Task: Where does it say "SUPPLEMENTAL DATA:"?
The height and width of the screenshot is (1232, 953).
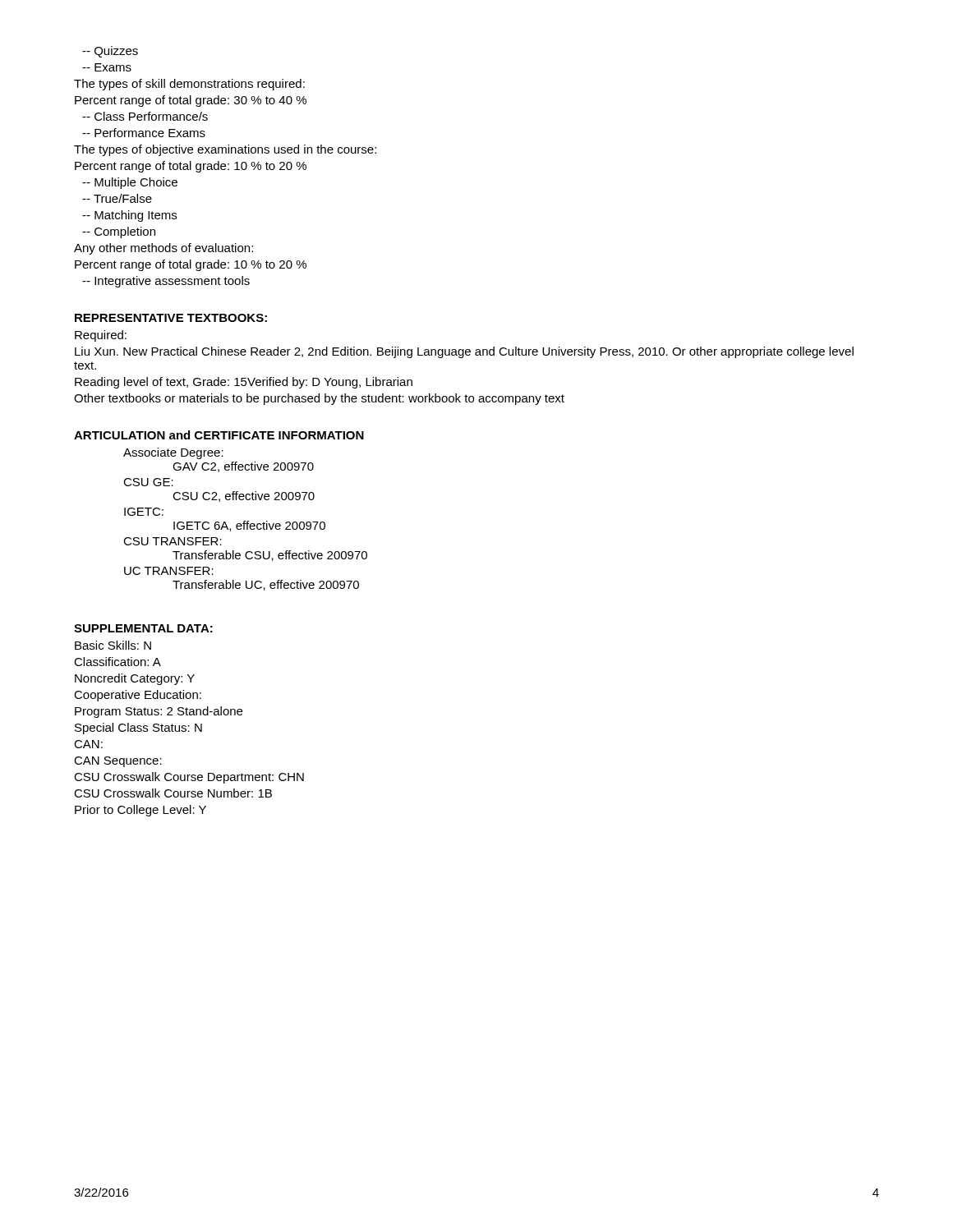Action: pos(144,628)
